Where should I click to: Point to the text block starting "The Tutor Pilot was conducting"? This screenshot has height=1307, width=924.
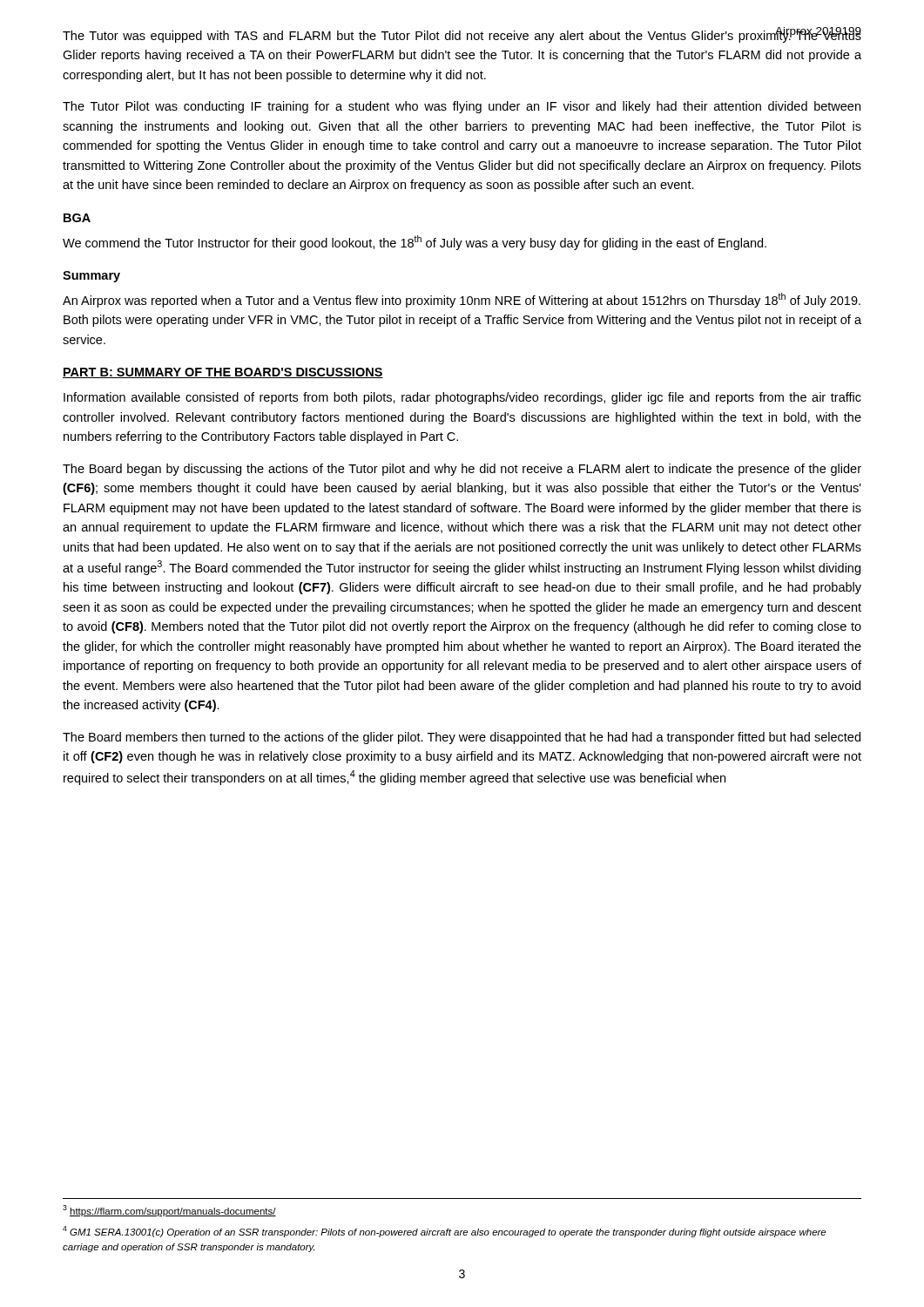(x=462, y=146)
